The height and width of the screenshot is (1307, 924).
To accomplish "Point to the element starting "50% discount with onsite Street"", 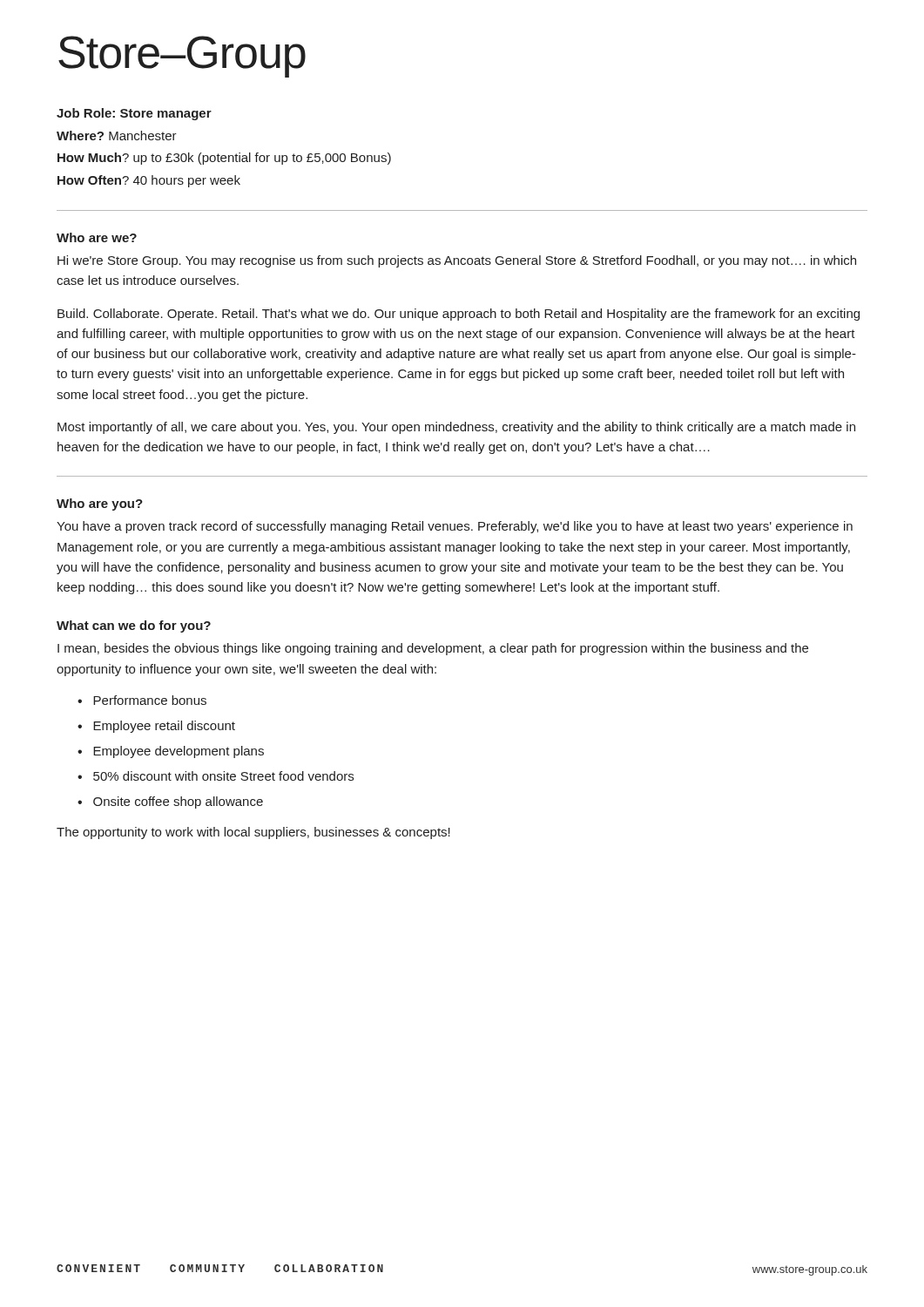I will coord(224,776).
